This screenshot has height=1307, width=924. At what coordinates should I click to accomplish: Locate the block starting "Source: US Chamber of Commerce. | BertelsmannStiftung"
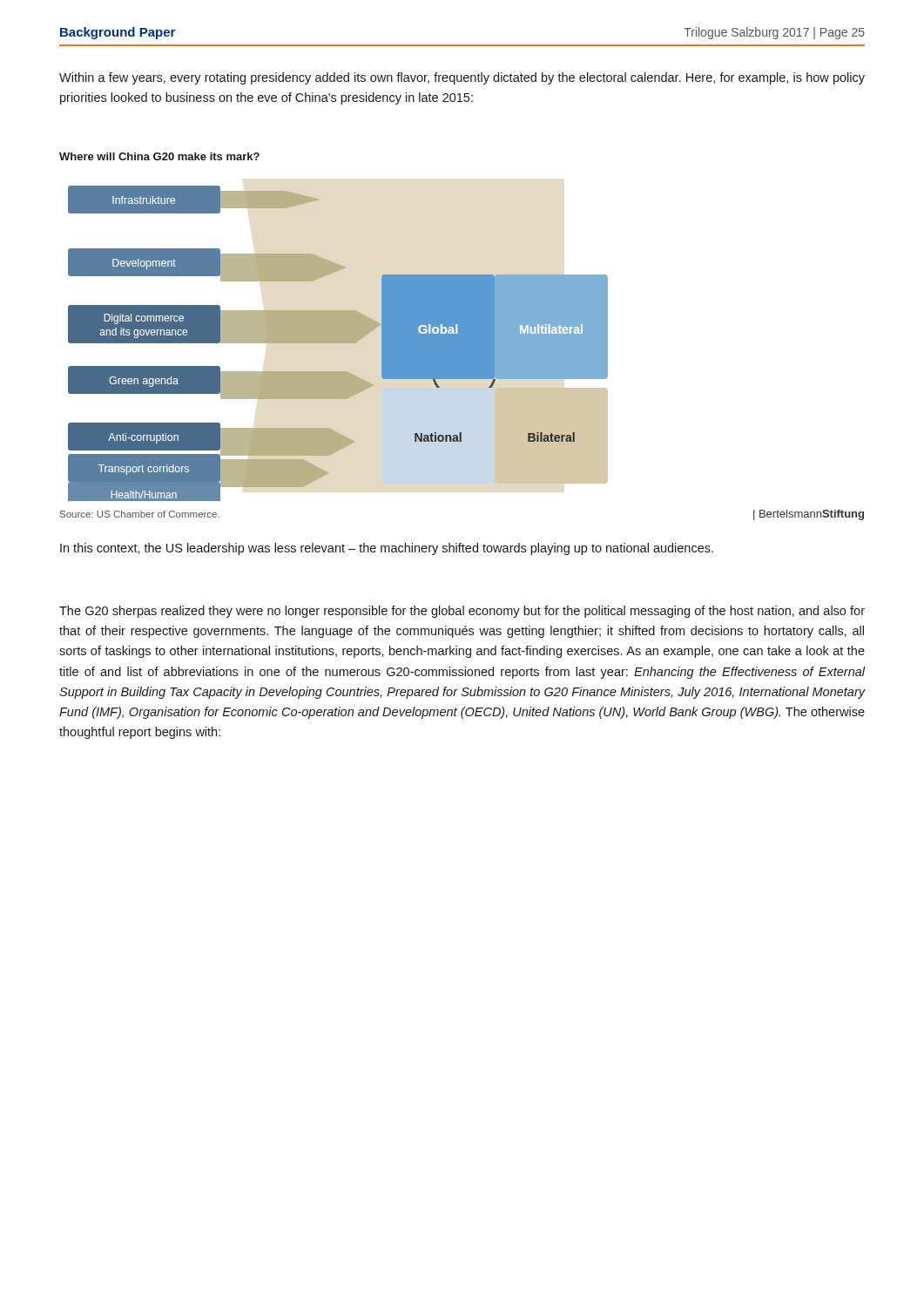point(135,515)
